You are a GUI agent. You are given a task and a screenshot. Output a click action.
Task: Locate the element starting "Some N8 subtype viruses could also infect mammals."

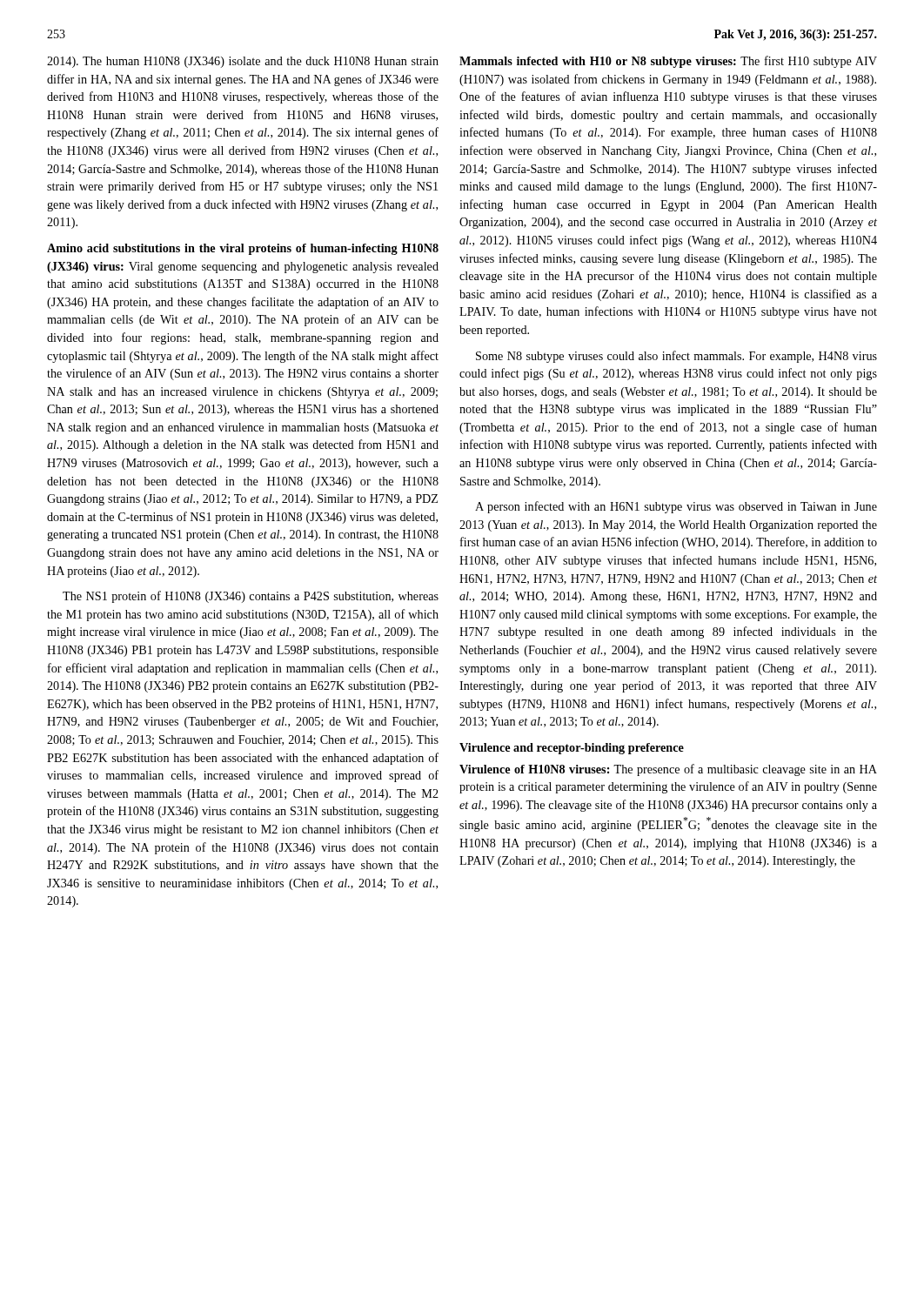(668, 418)
